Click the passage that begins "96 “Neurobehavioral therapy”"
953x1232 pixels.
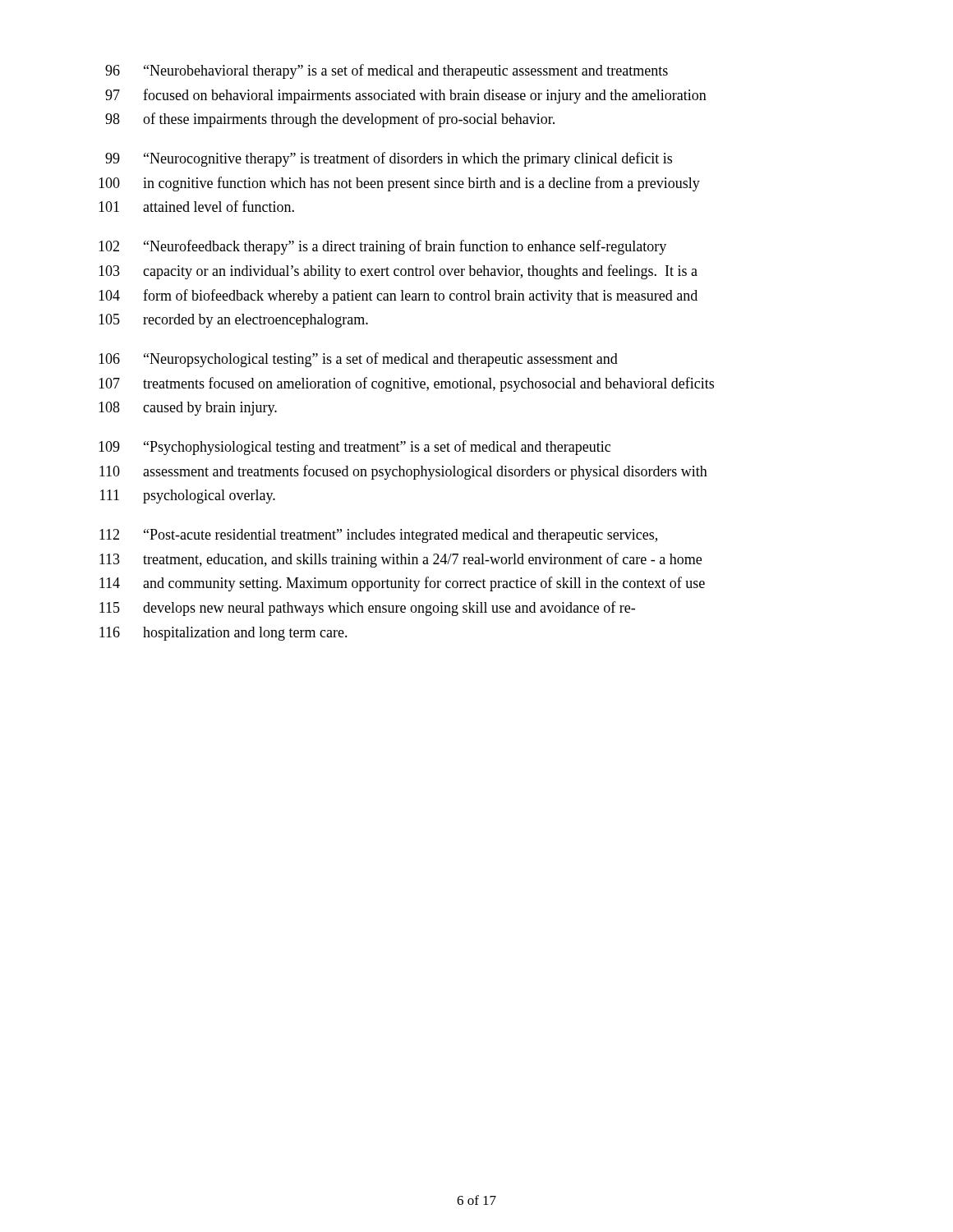(485, 96)
